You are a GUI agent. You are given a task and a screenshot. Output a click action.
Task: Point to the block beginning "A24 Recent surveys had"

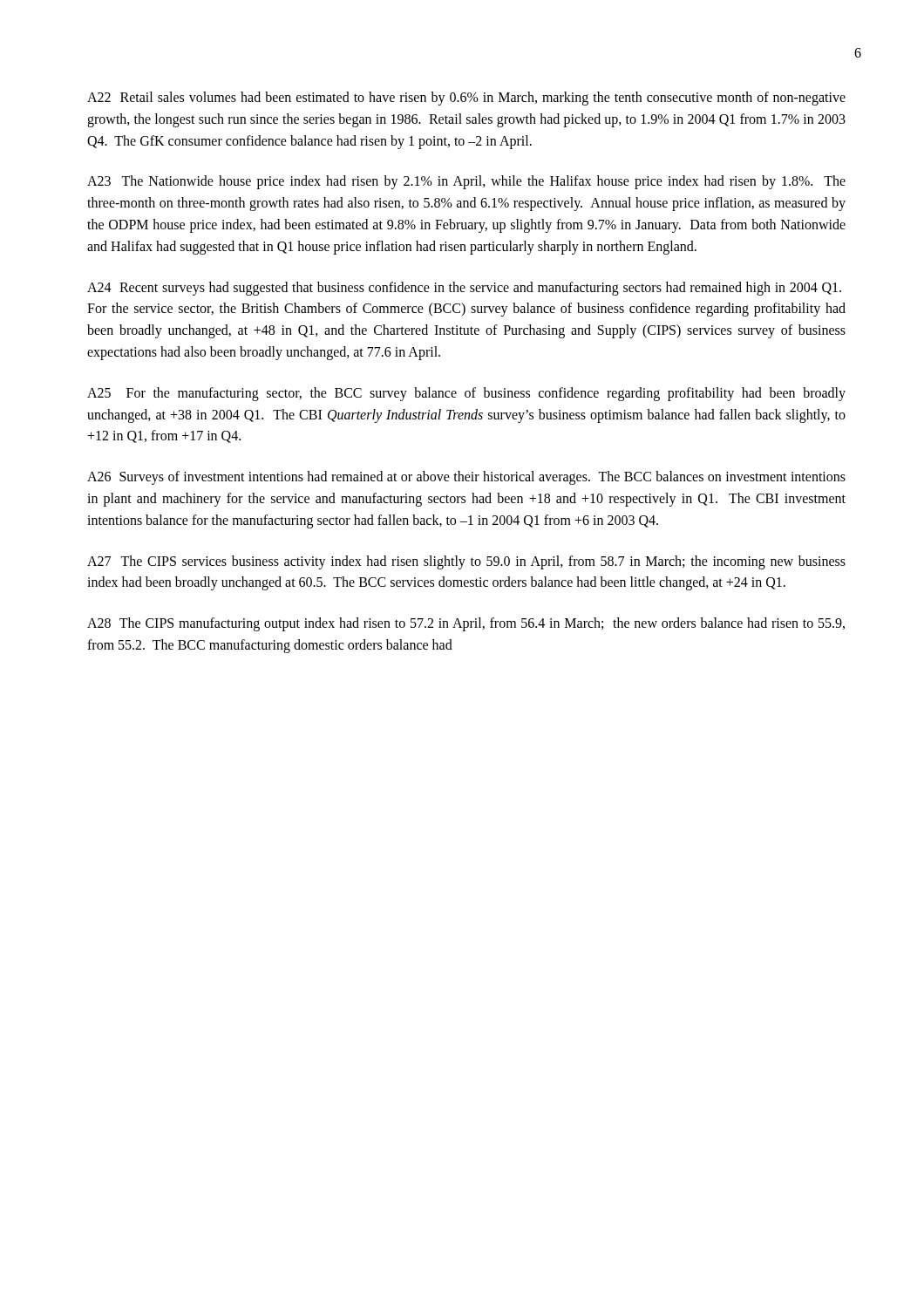tap(466, 319)
